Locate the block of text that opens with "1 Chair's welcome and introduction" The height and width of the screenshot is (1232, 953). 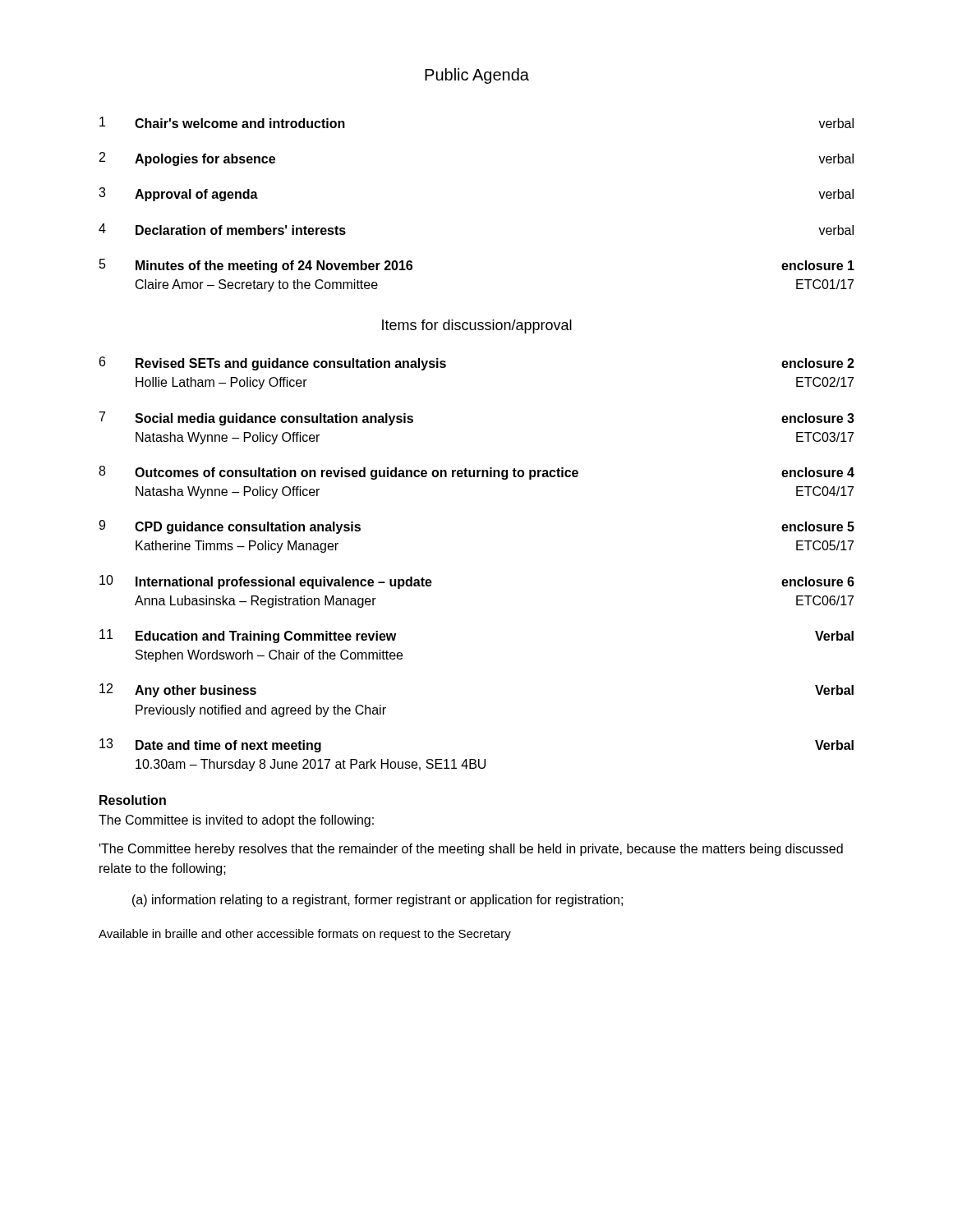[x=245, y=122]
